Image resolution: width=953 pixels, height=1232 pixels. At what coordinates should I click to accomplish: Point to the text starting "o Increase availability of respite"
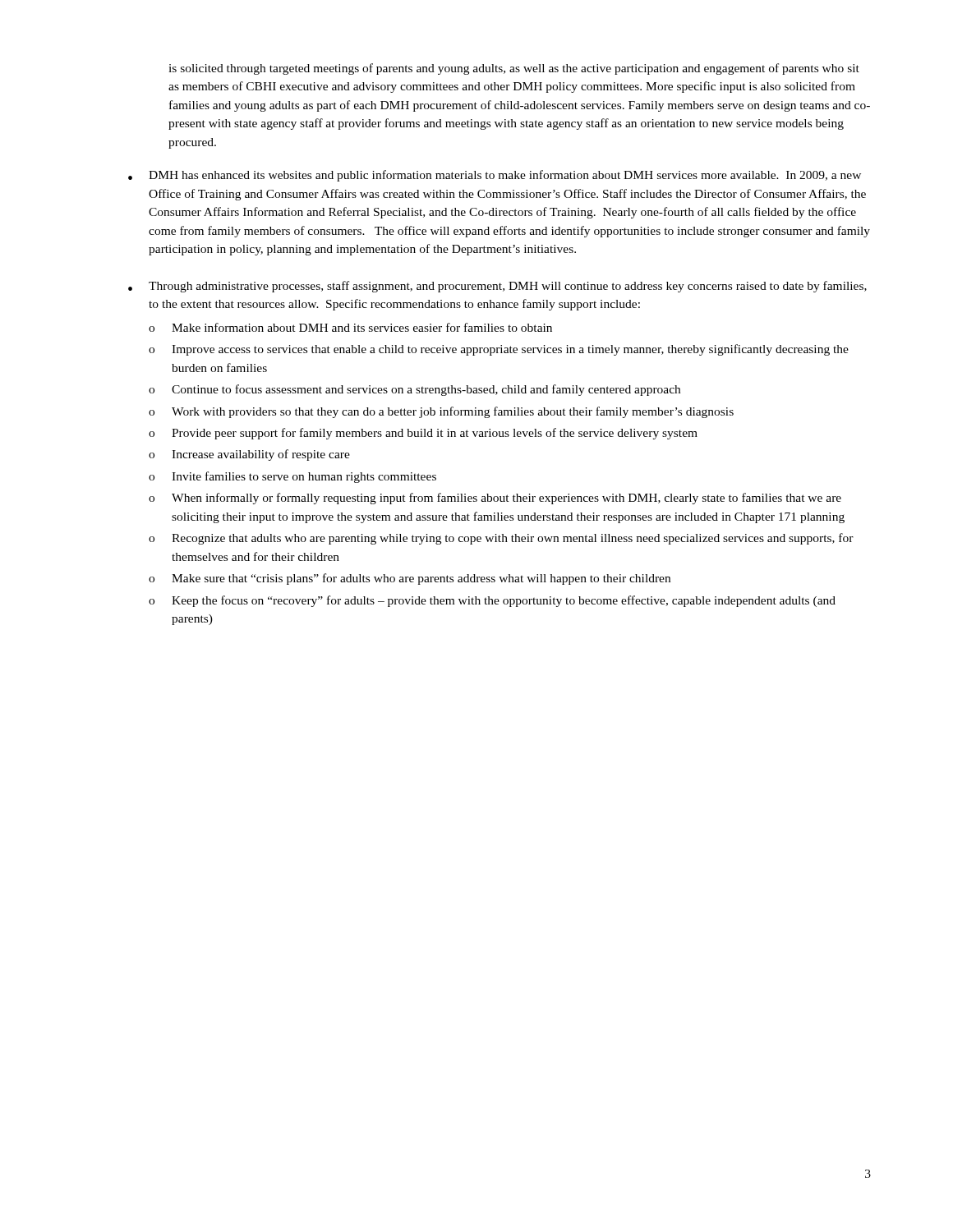pyautogui.click(x=249, y=455)
